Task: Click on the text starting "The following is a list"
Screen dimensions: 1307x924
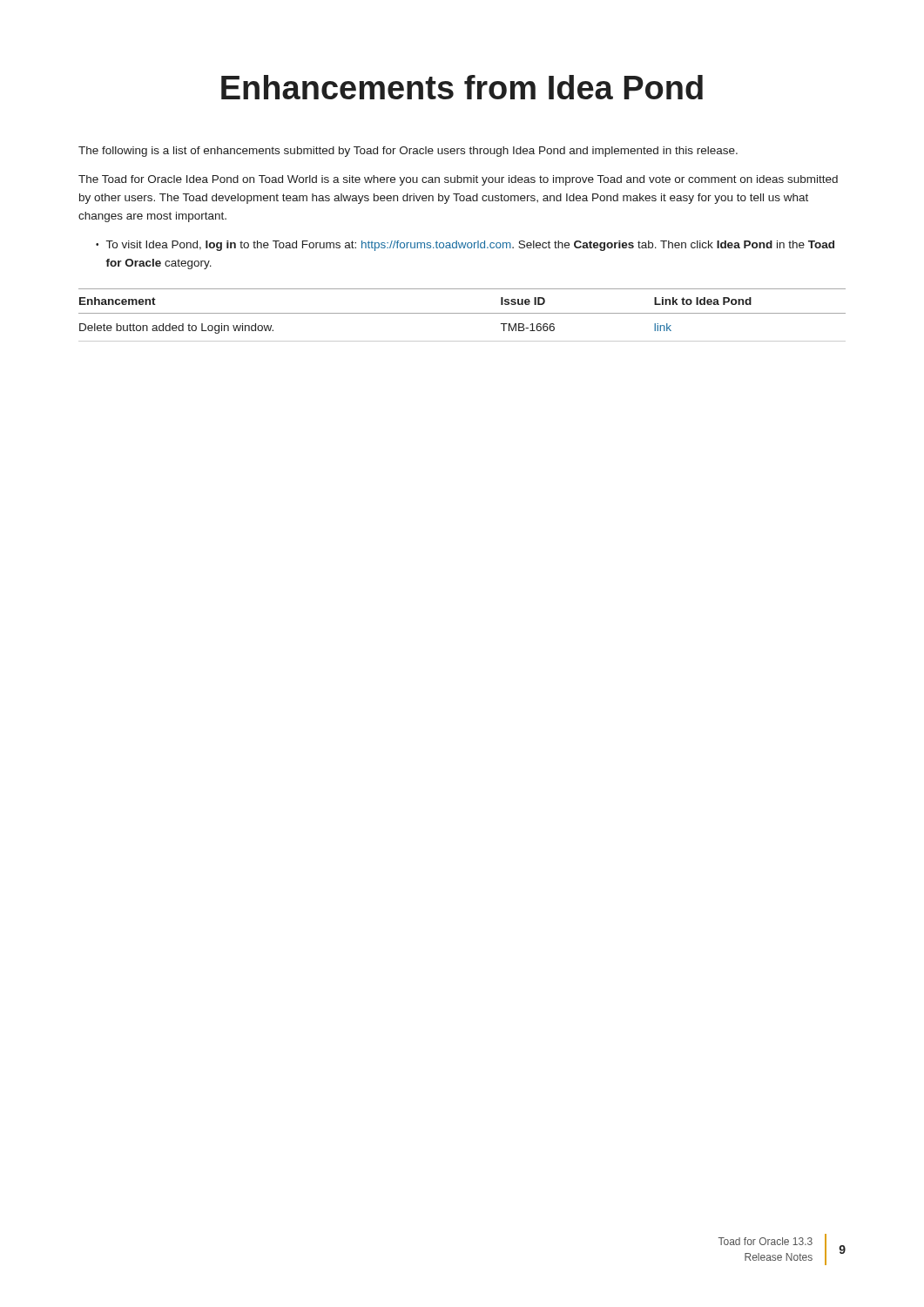Action: pos(408,150)
